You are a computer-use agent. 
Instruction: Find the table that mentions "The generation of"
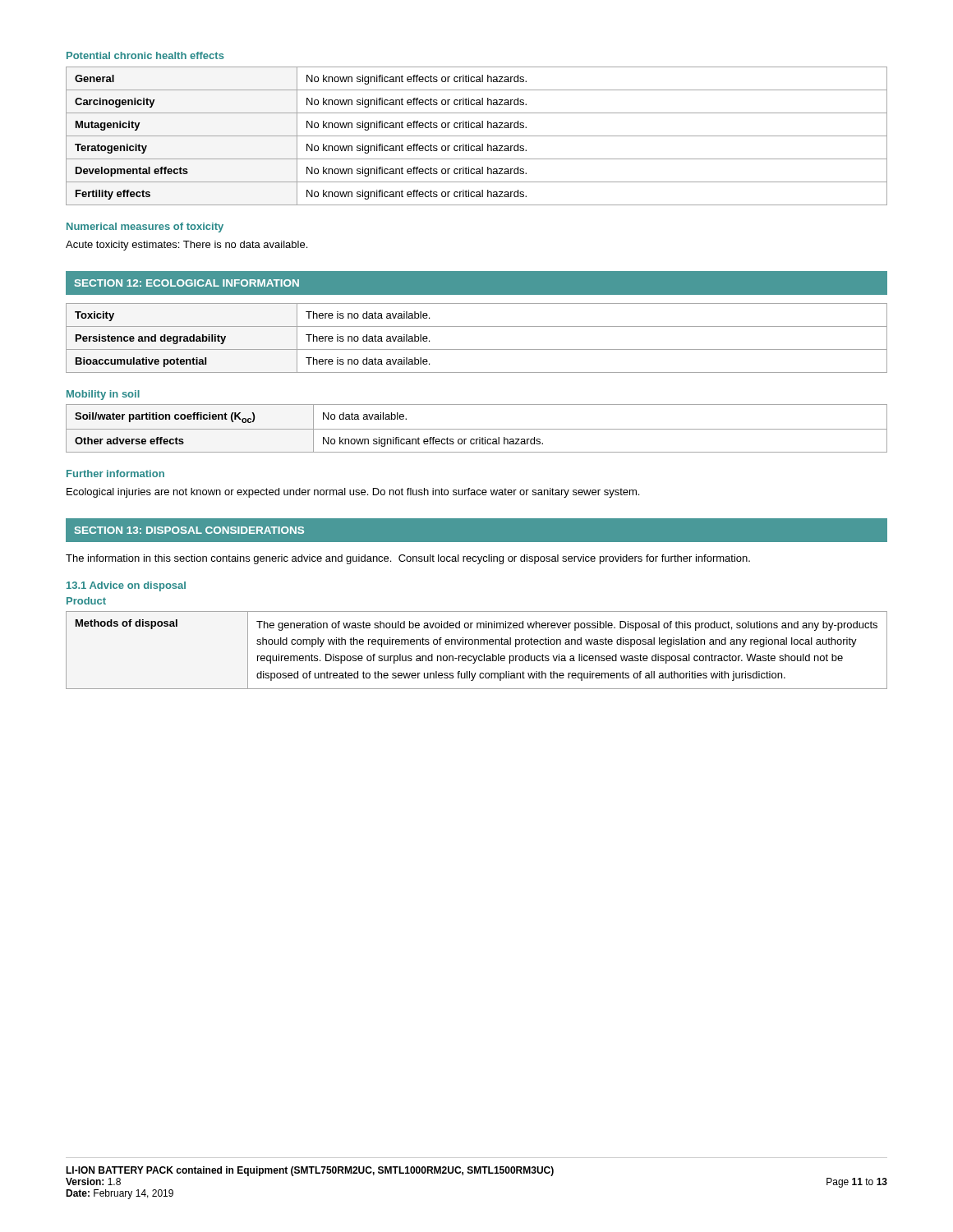pos(476,650)
